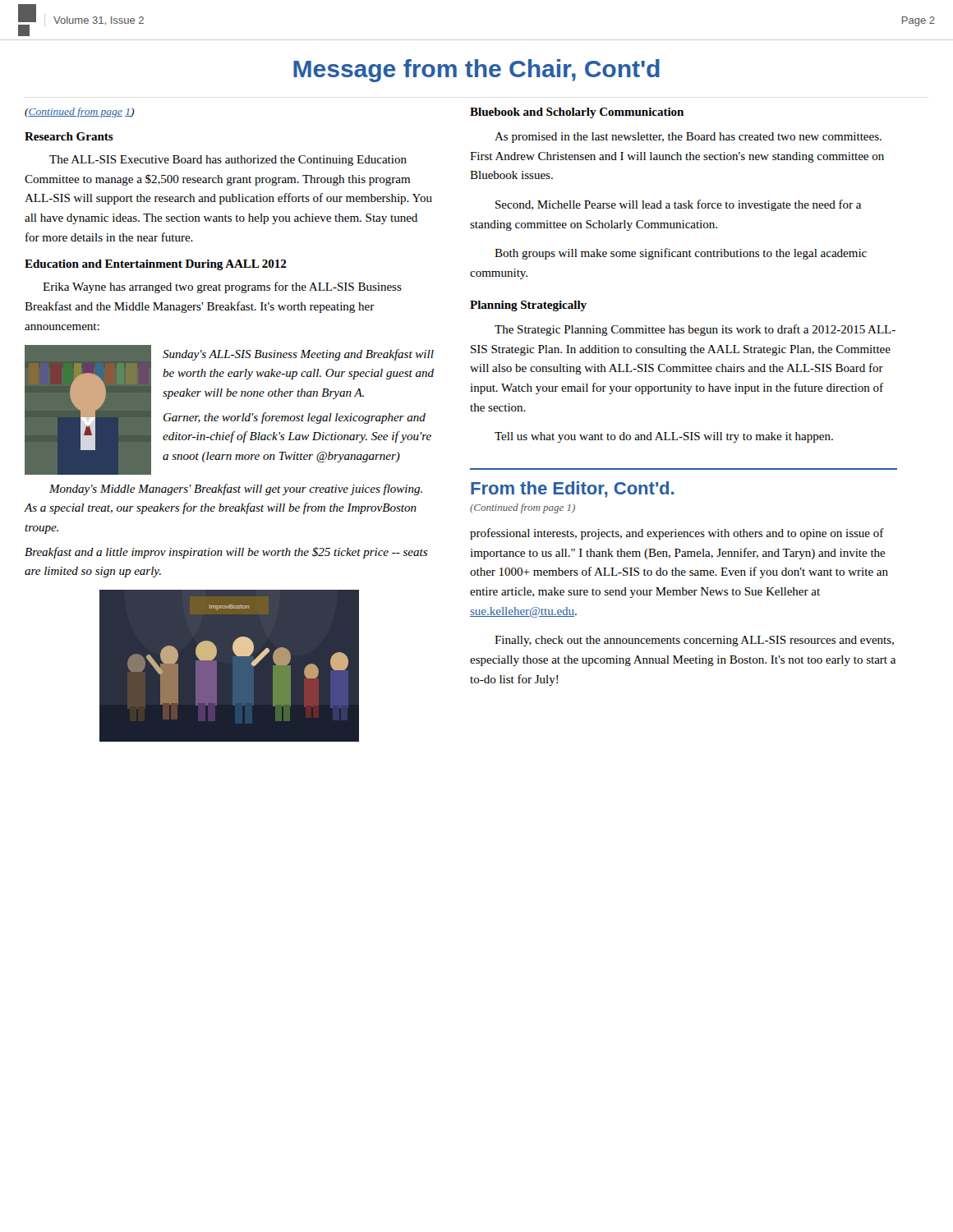Select the text block with the text "Erika Wayne has arranged"
Screen dimensions: 1232x953
click(213, 306)
